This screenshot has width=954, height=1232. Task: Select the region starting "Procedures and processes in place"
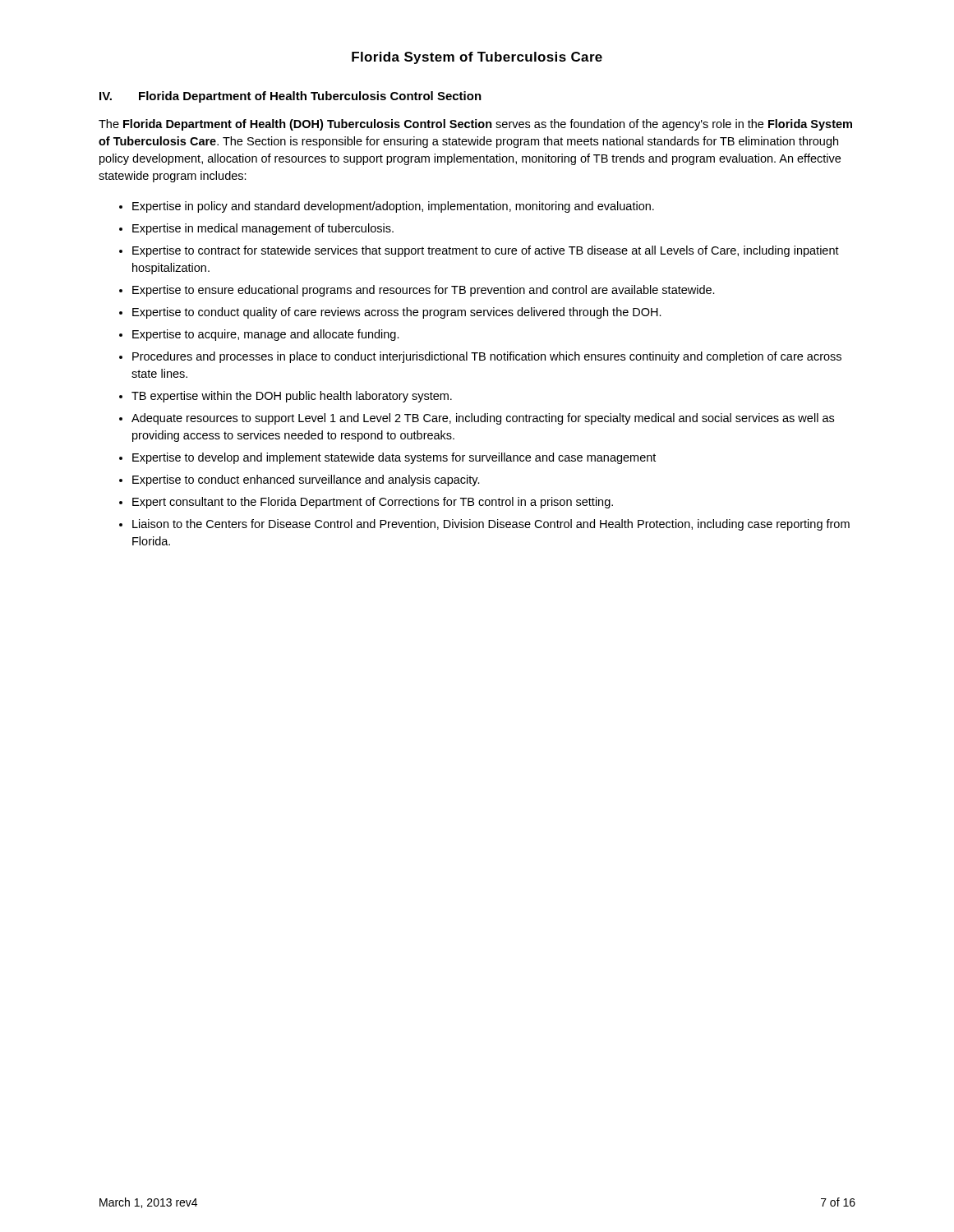pos(487,365)
